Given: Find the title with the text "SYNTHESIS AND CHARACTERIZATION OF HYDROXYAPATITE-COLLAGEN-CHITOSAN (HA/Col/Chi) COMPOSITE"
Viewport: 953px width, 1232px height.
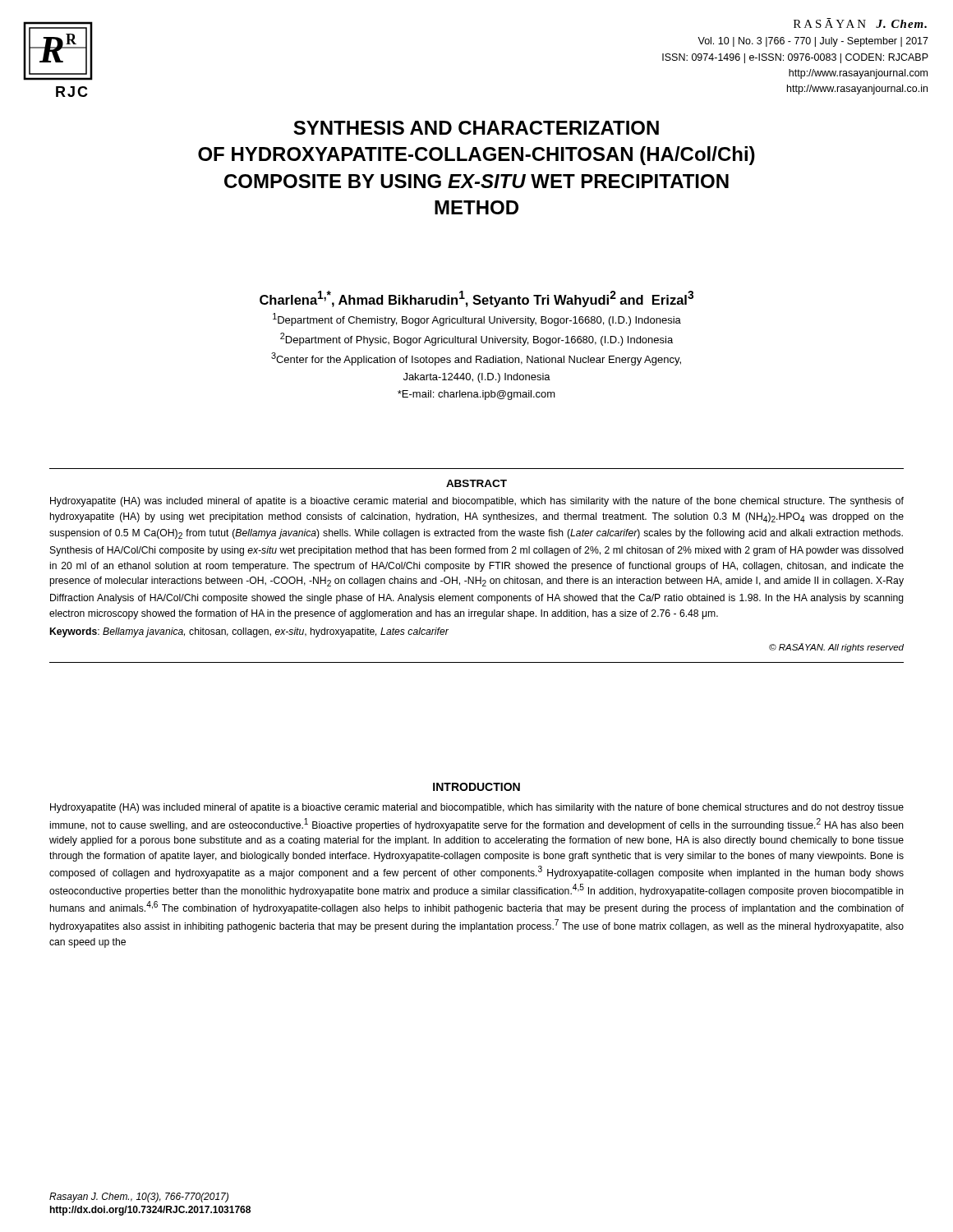Looking at the screenshot, I should pos(476,168).
